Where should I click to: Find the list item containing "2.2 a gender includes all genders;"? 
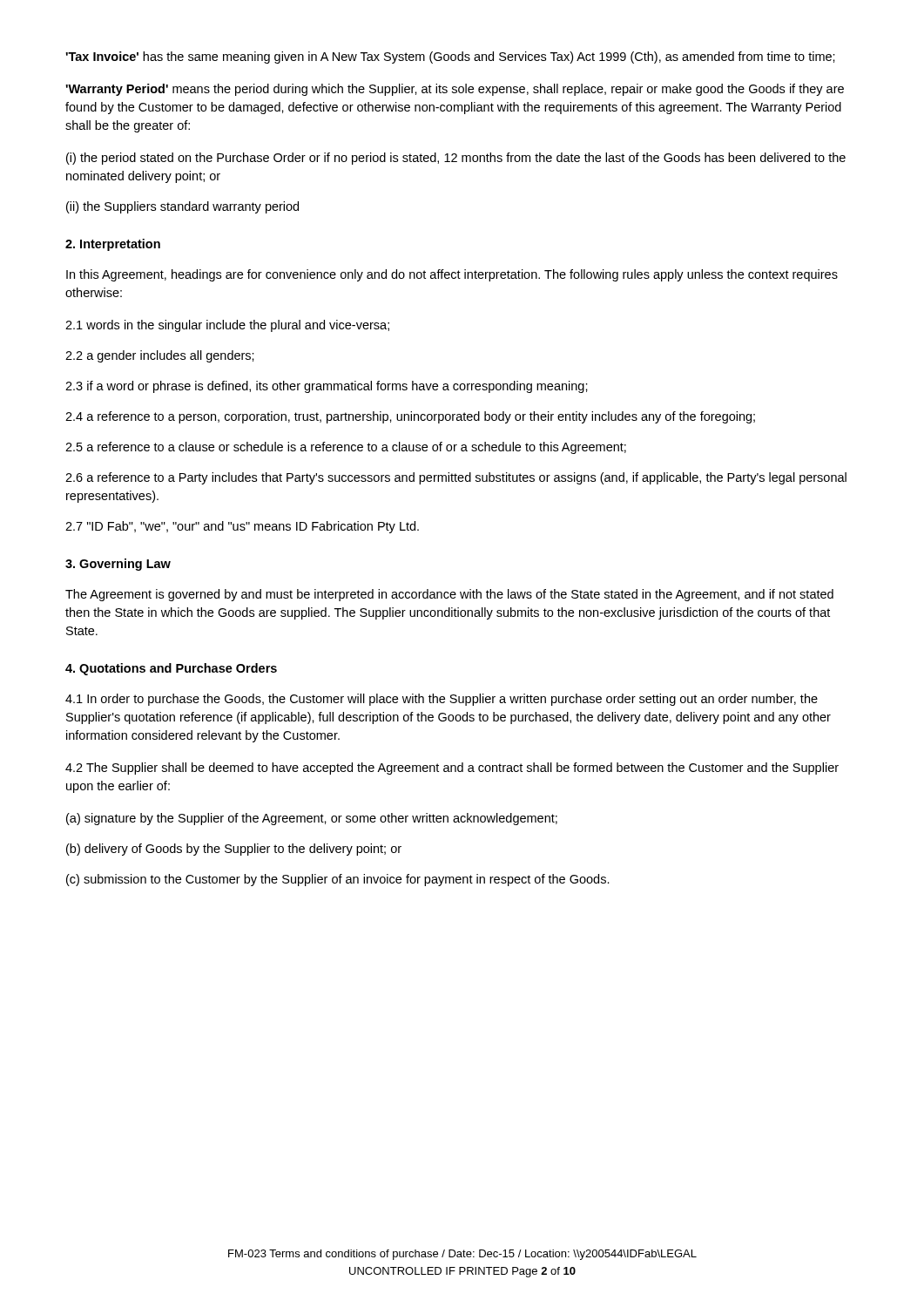point(160,356)
